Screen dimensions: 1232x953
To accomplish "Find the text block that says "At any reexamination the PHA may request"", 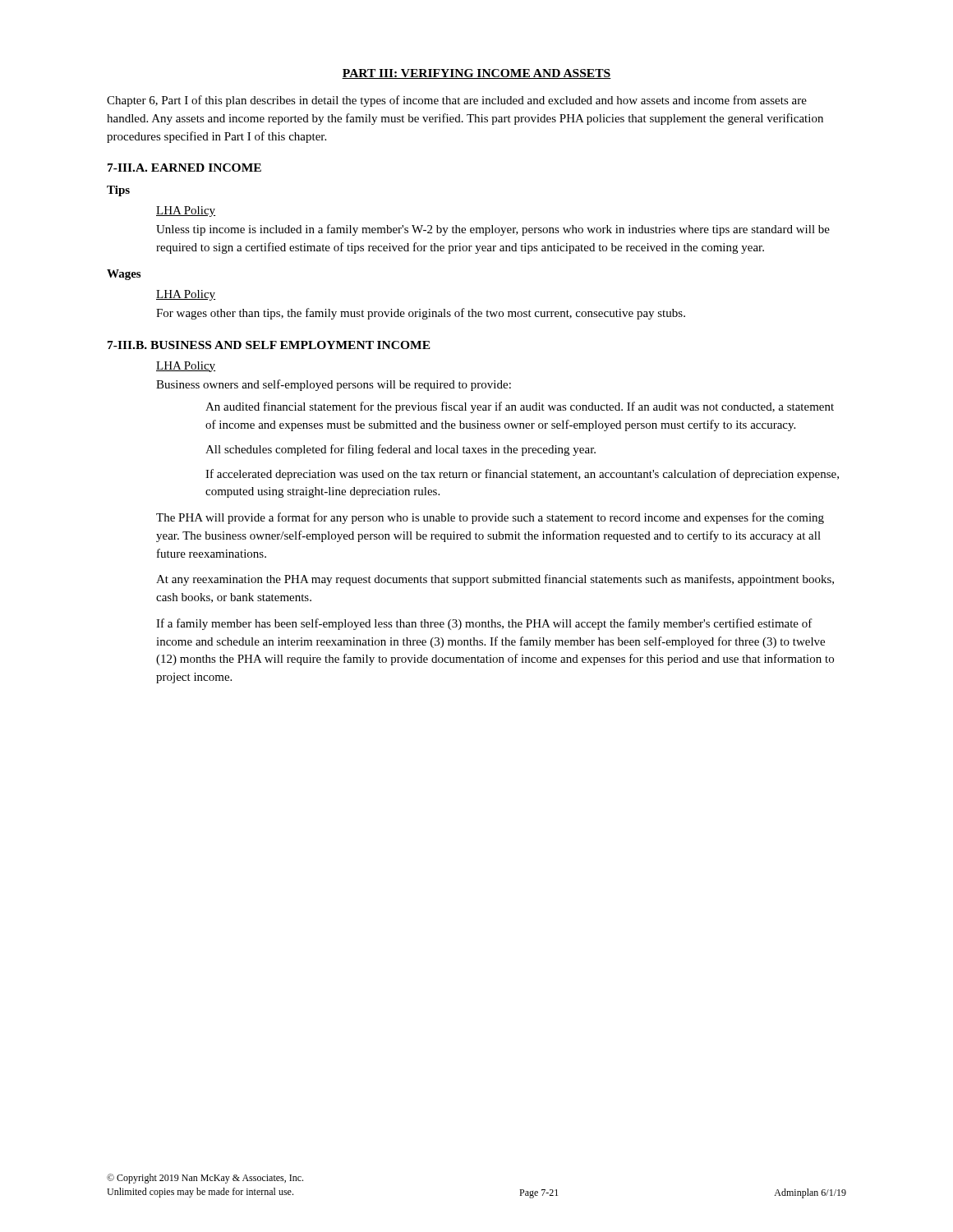I will click(495, 588).
